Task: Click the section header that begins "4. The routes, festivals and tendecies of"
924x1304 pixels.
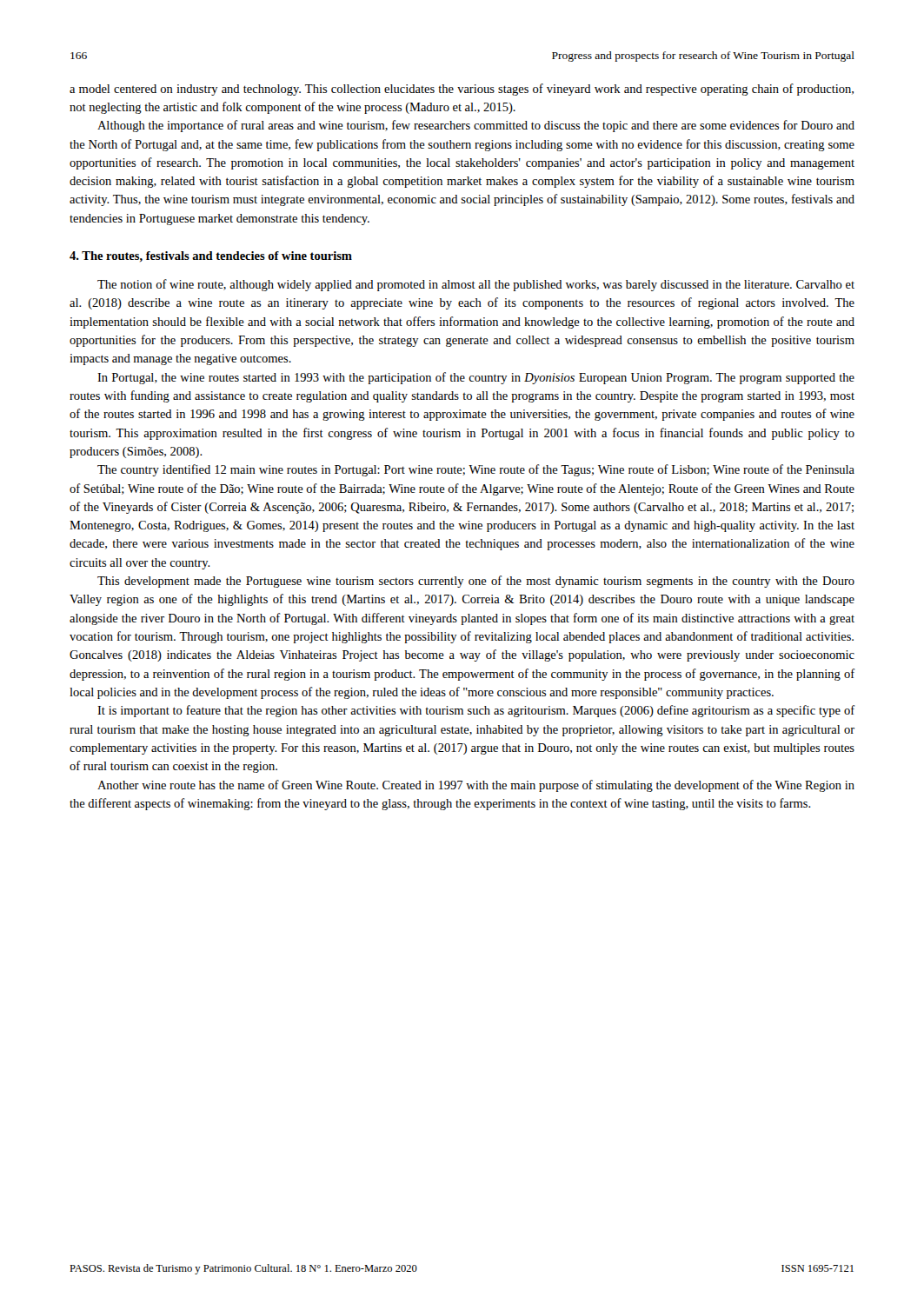Action: point(211,256)
